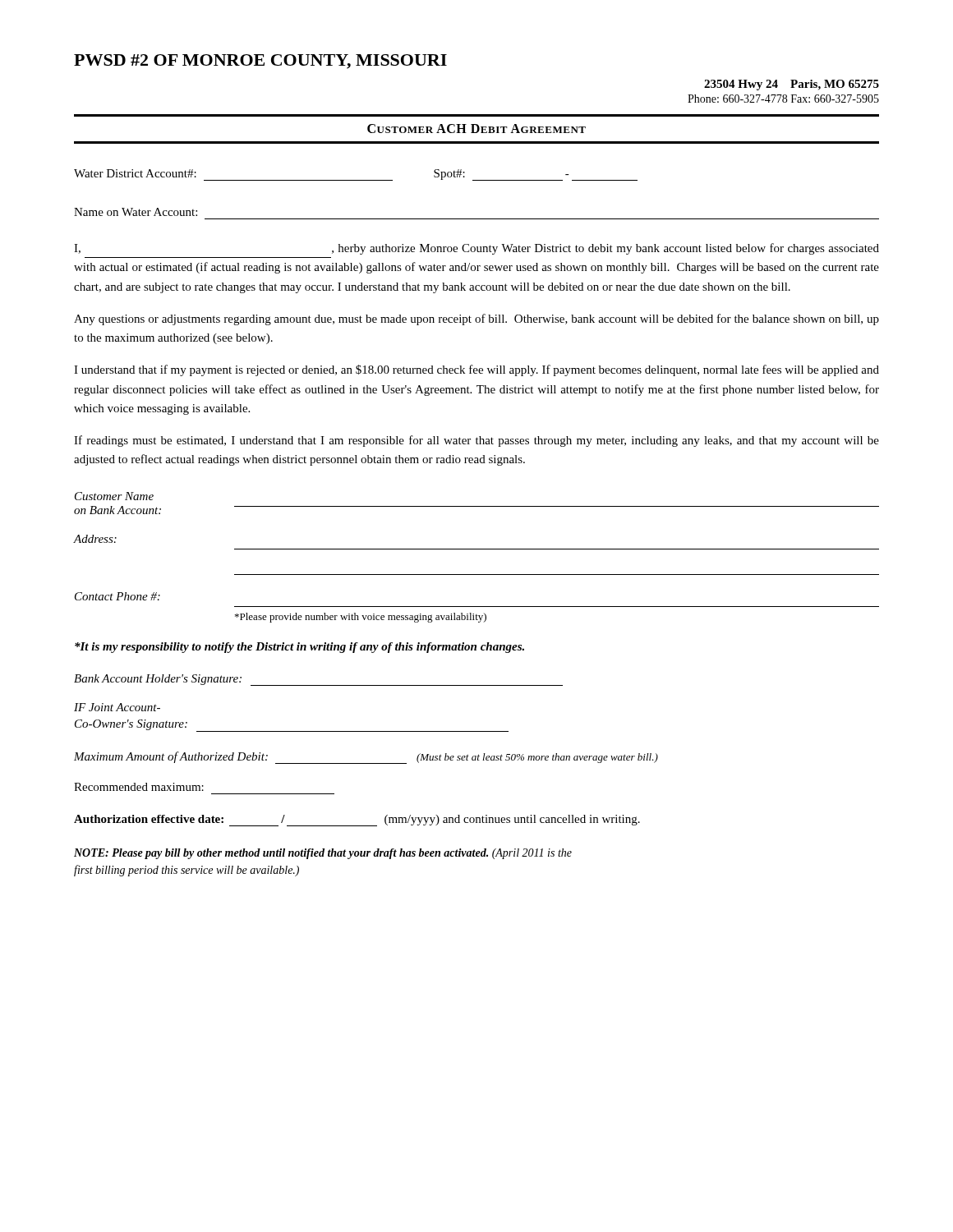
Task: Click on the text block starting "CUSTOMER ACH DEBIT AGREEMENT"
Action: tap(476, 129)
